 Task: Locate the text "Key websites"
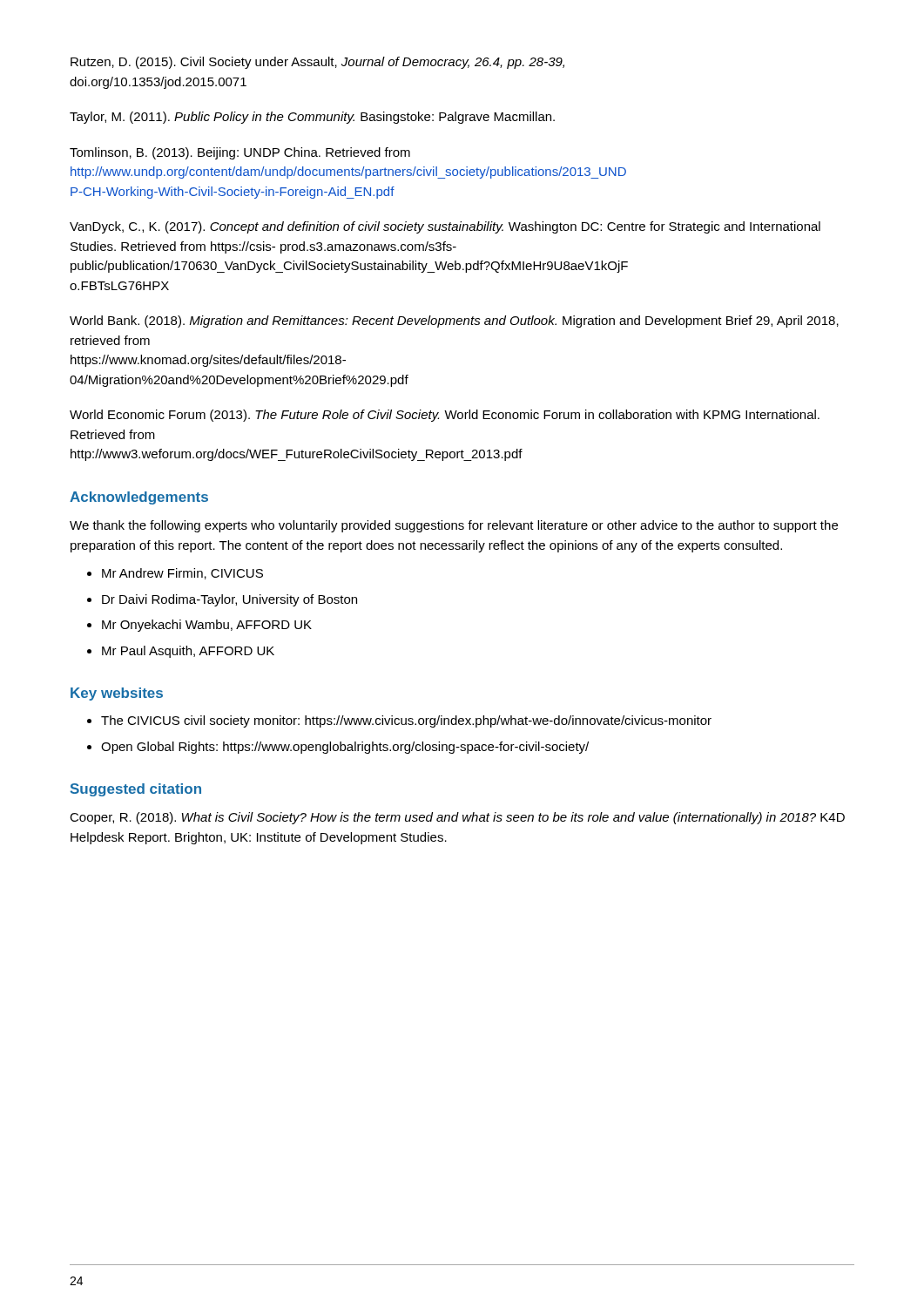117,693
